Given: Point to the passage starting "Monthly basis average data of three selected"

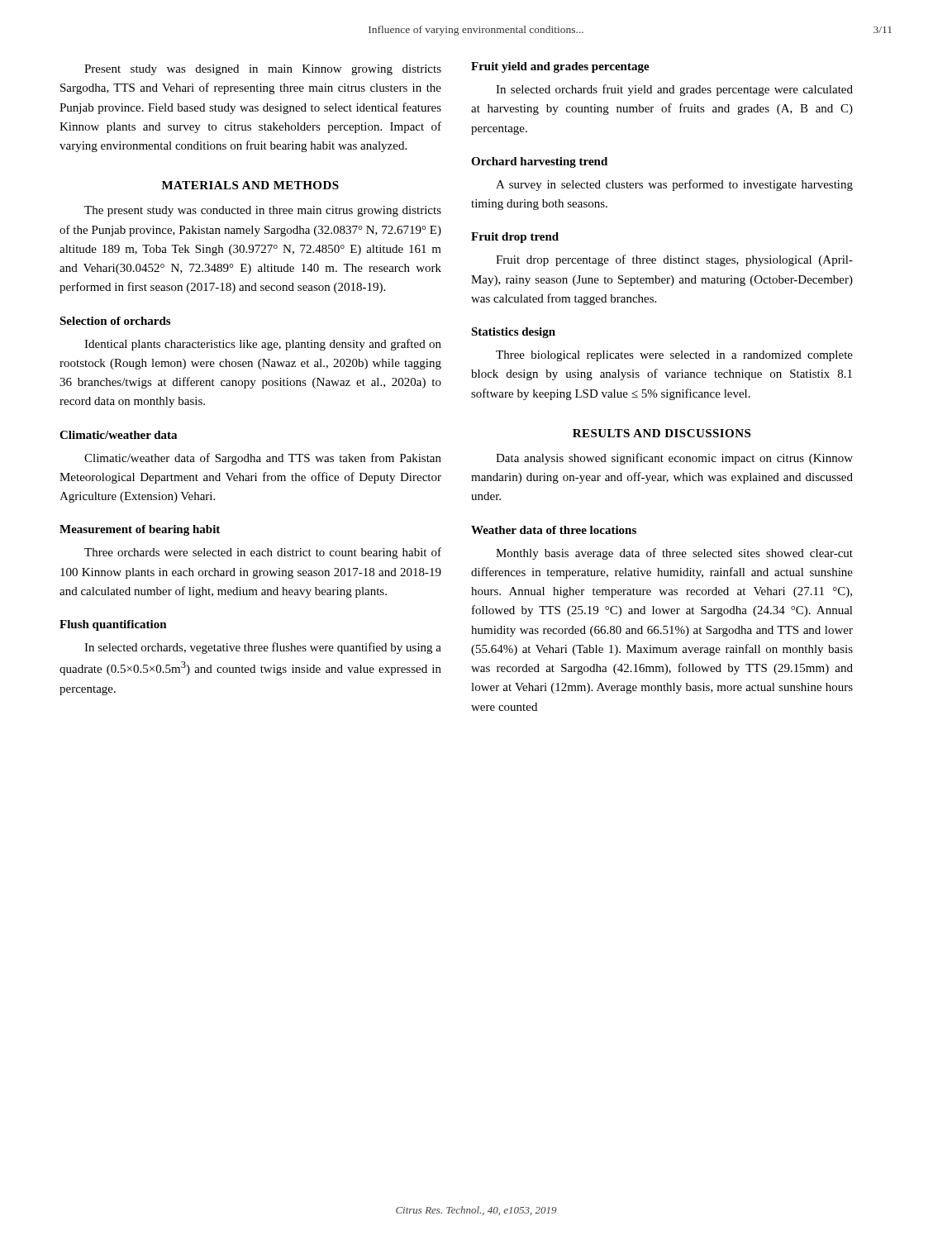Looking at the screenshot, I should 662,630.
